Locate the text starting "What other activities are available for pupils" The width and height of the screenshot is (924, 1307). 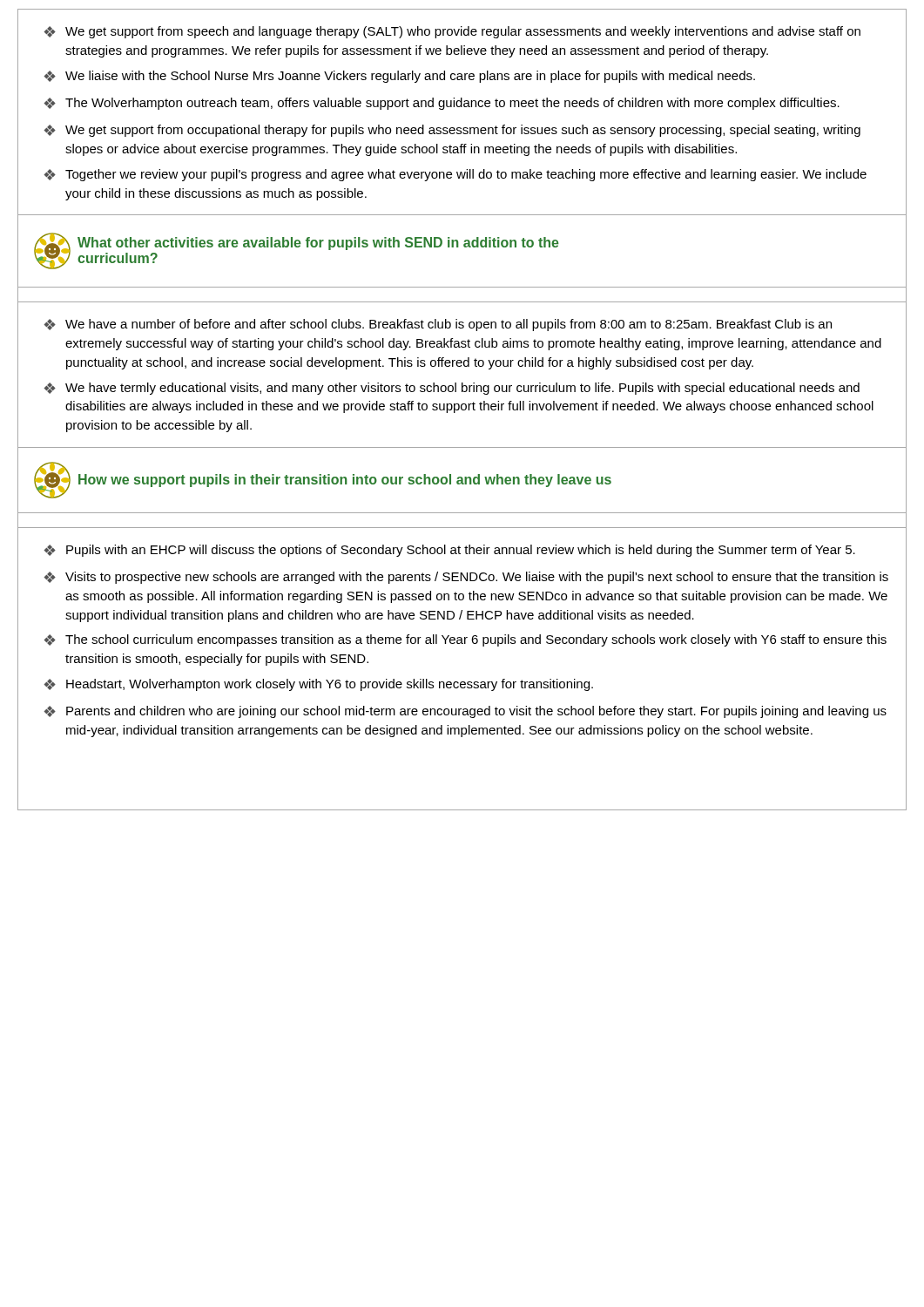[297, 251]
